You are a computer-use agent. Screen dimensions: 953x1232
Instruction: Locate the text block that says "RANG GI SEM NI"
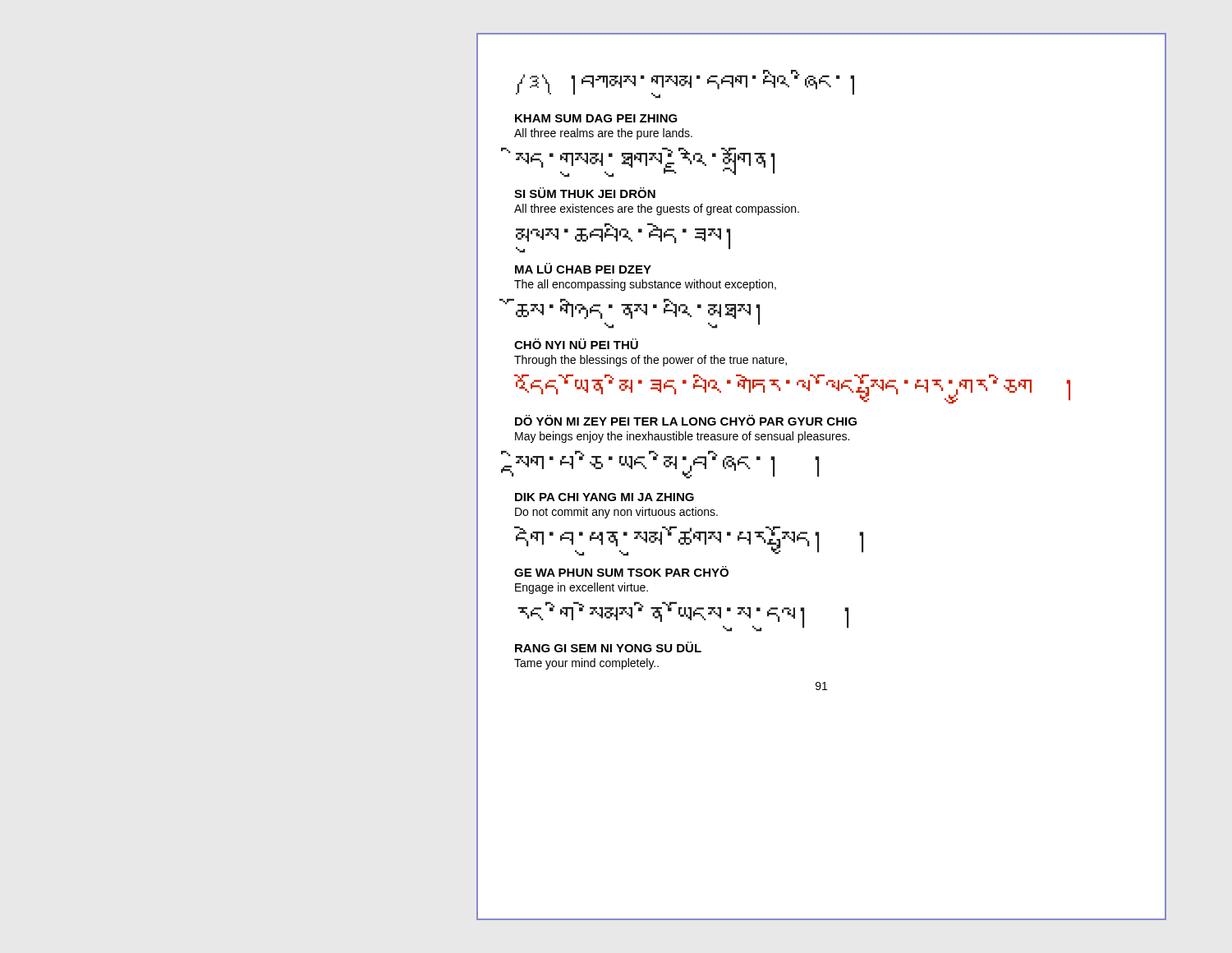(608, 648)
